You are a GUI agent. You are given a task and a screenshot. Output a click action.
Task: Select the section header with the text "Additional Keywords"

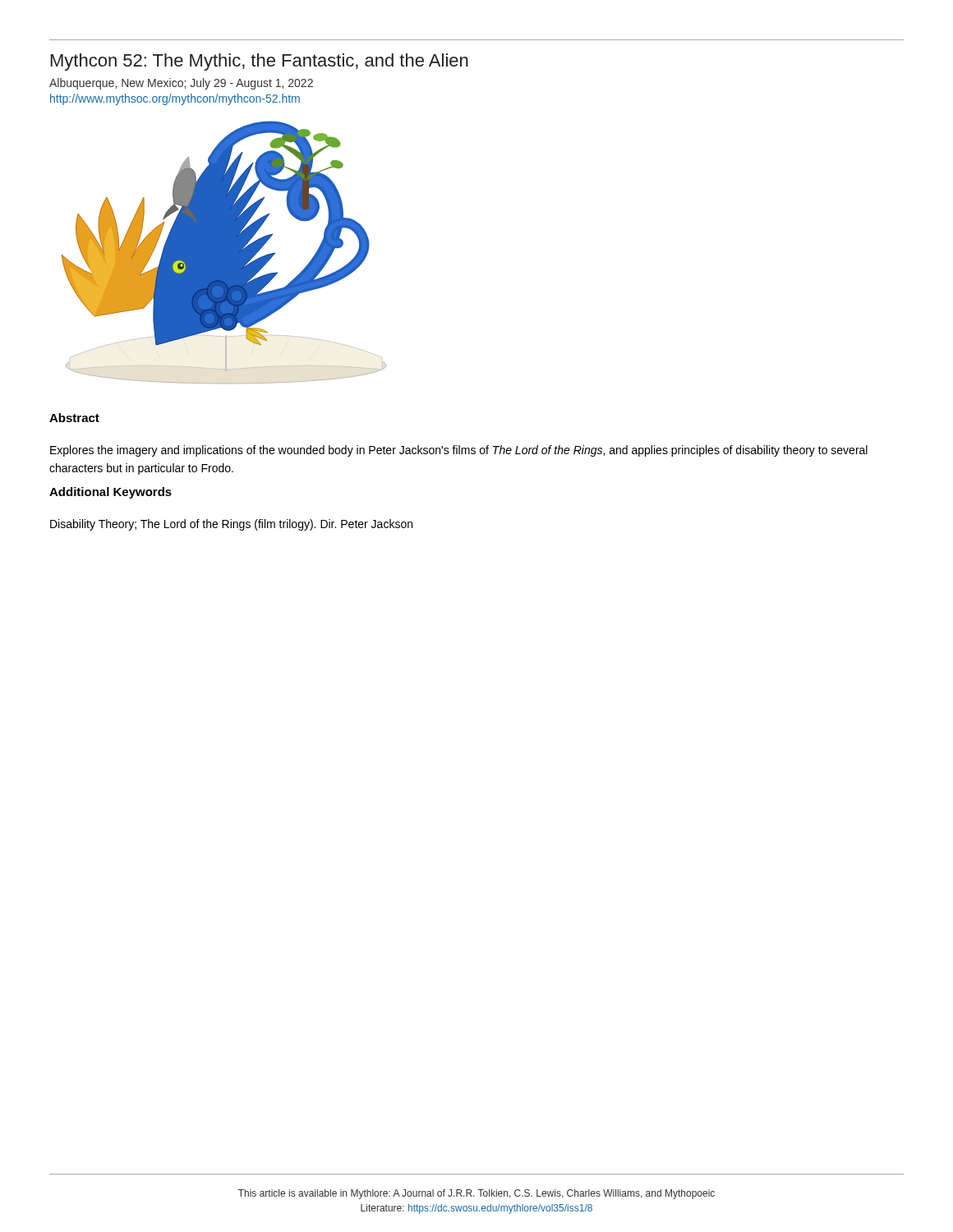(x=110, y=493)
